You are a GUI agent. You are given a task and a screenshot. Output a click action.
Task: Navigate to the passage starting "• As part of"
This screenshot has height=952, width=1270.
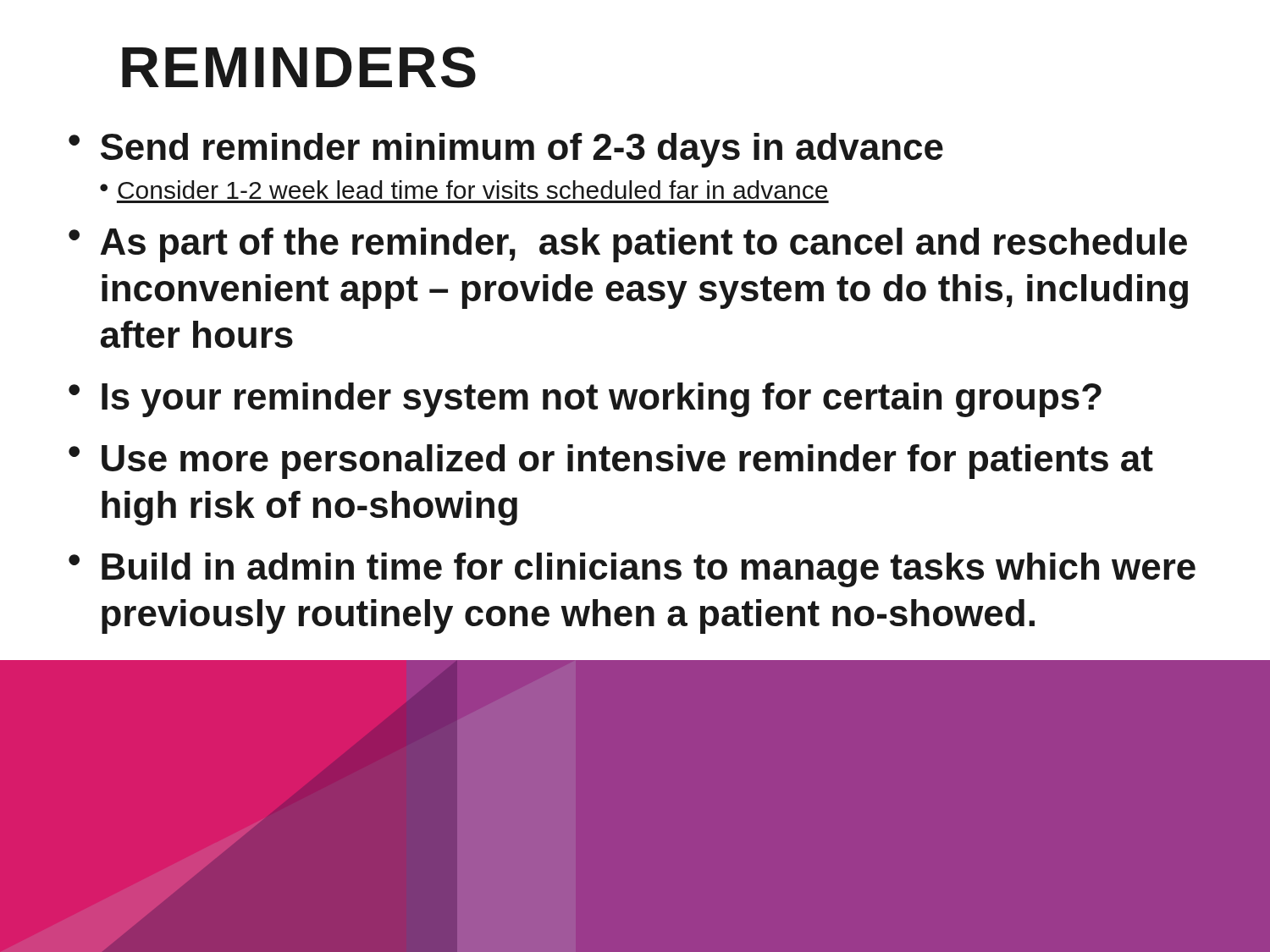635,288
